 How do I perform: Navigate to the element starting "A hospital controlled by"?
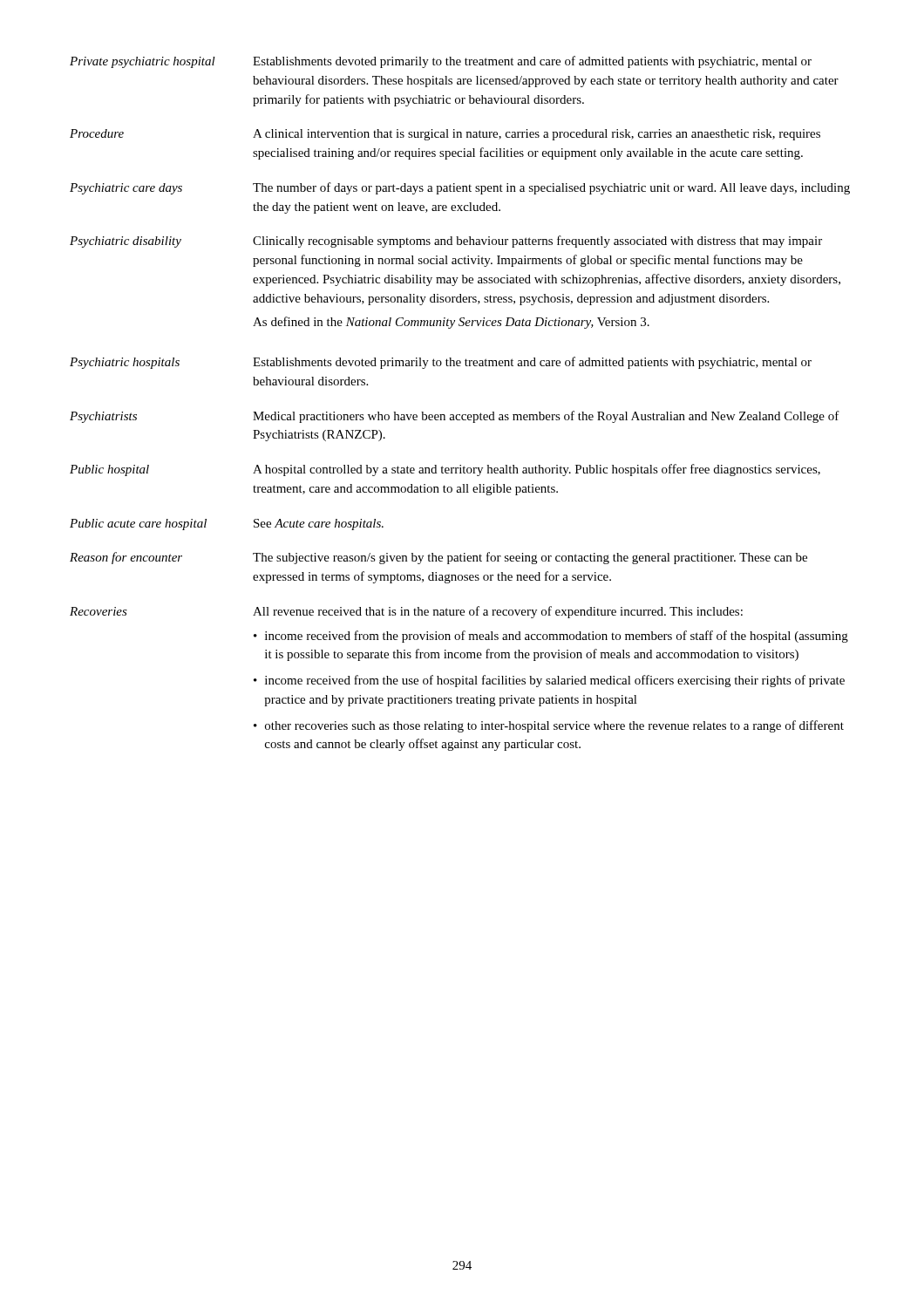(537, 479)
